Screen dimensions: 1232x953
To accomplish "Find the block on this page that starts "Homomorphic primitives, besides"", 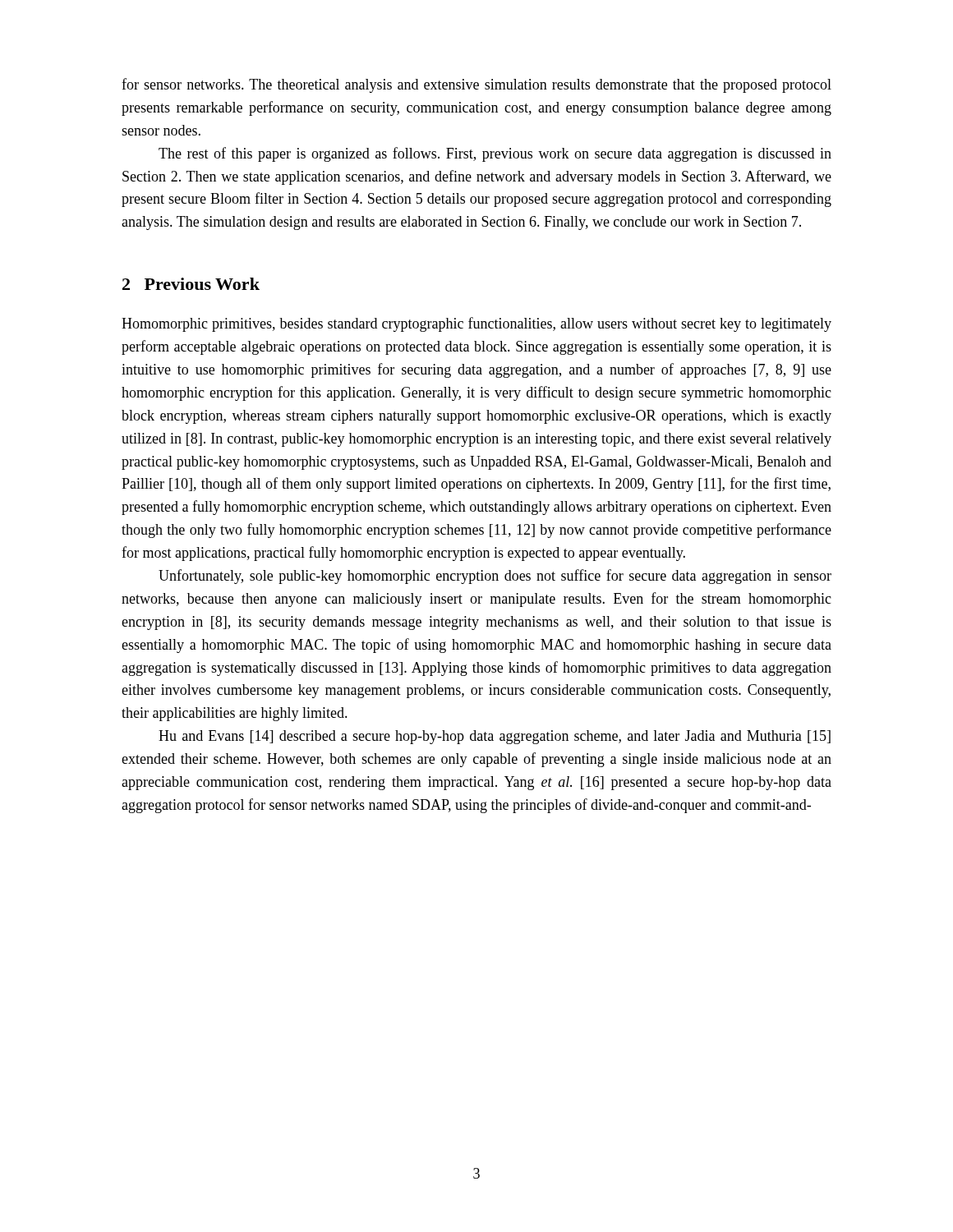I will click(476, 565).
